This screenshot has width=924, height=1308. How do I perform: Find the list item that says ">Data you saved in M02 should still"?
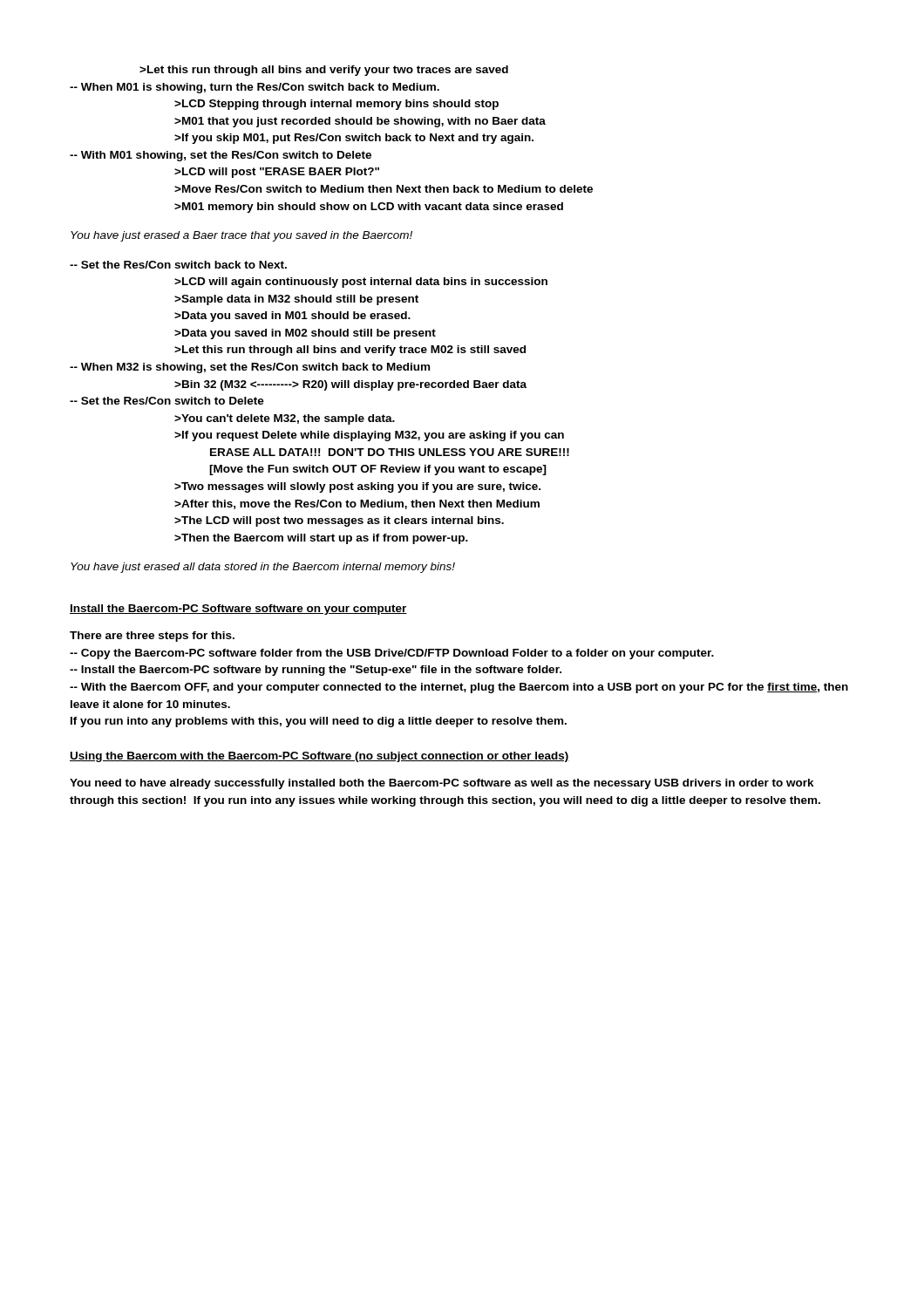tap(305, 332)
